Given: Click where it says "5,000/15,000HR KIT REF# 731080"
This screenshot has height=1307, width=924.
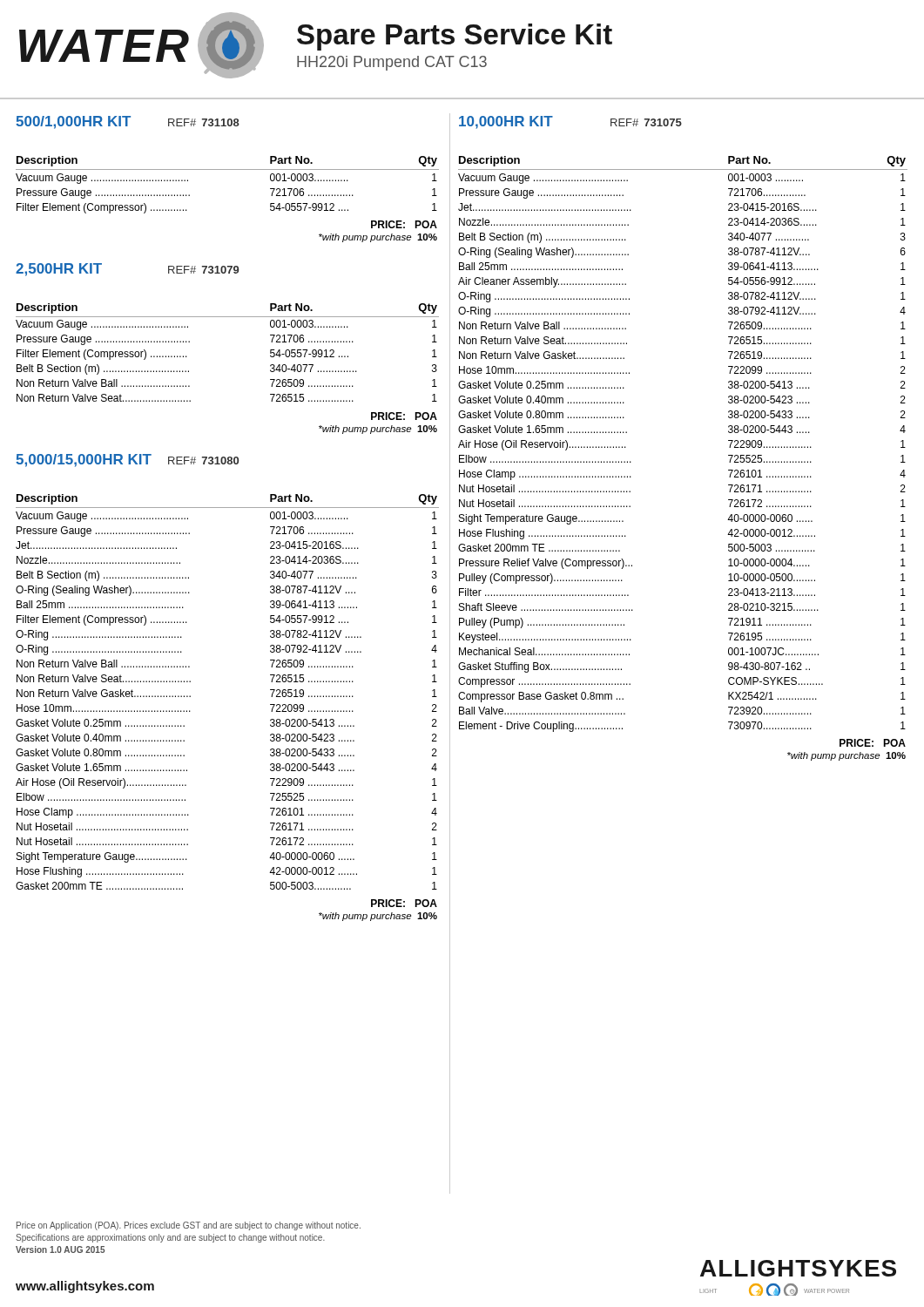Looking at the screenshot, I should [227, 460].
